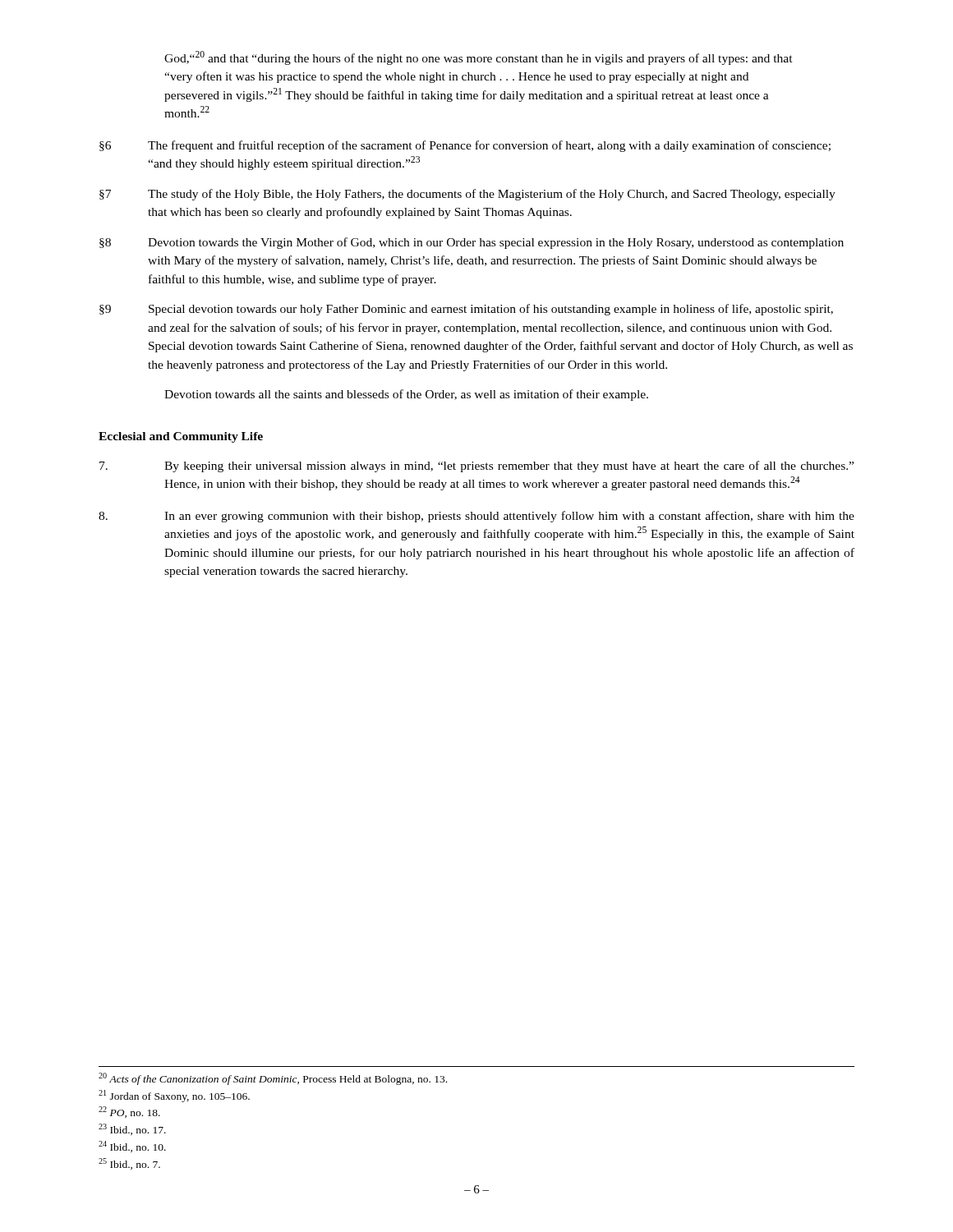The height and width of the screenshot is (1232, 953).
Task: Locate the list item containing "§7 The study"
Action: click(476, 203)
